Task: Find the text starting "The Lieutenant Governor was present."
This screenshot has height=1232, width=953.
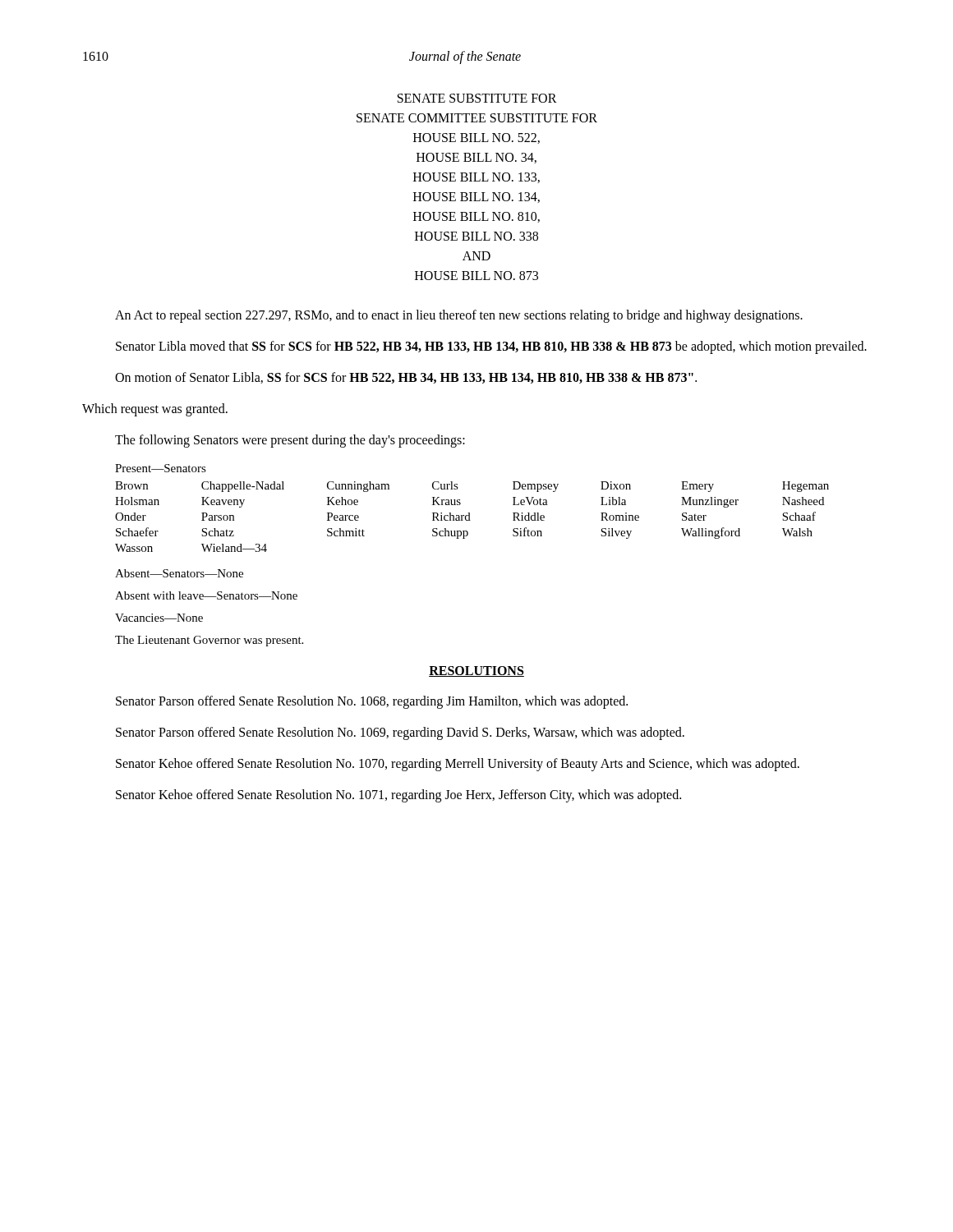Action: [210, 640]
